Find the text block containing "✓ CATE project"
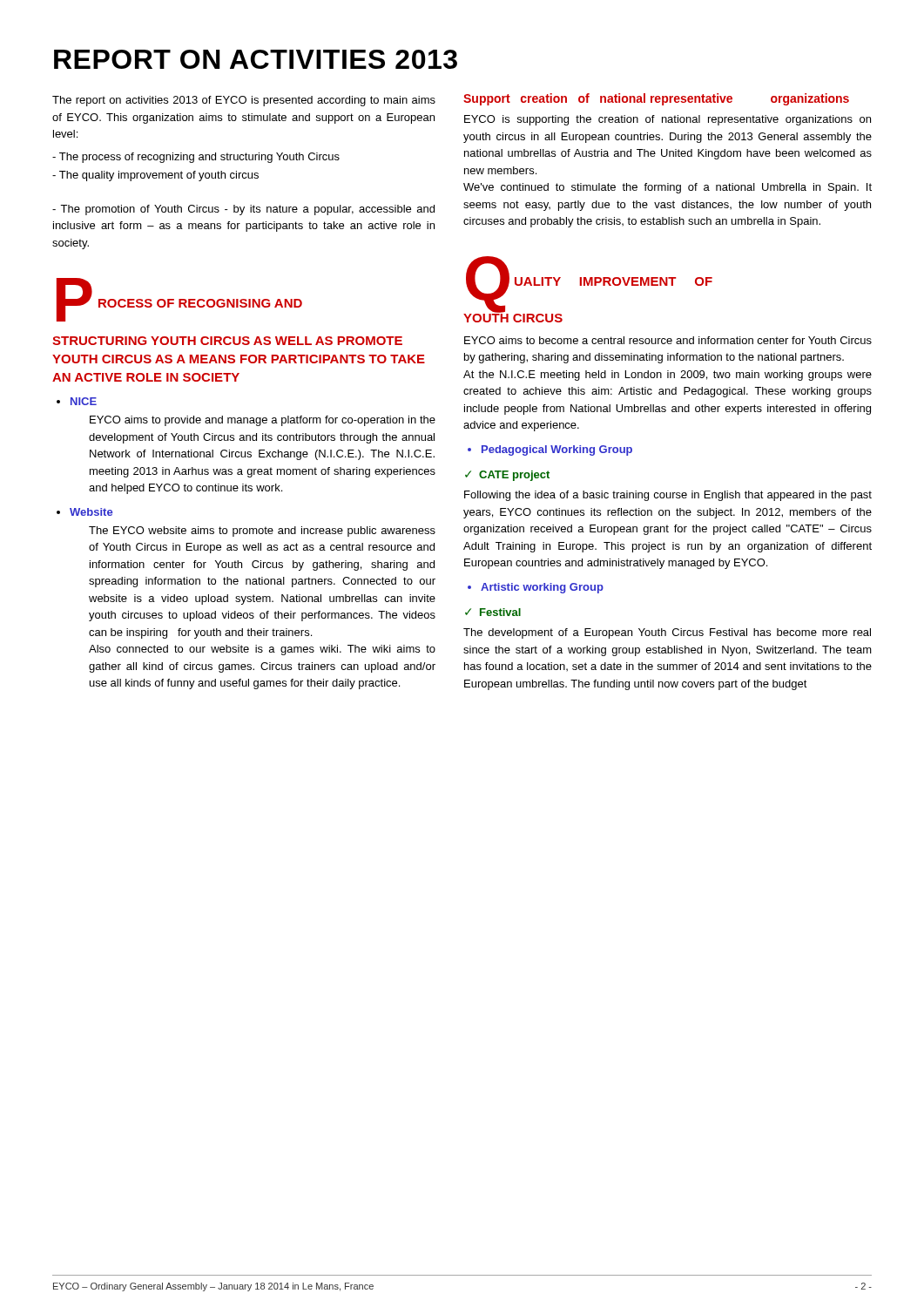The width and height of the screenshot is (924, 1307). pos(667,515)
